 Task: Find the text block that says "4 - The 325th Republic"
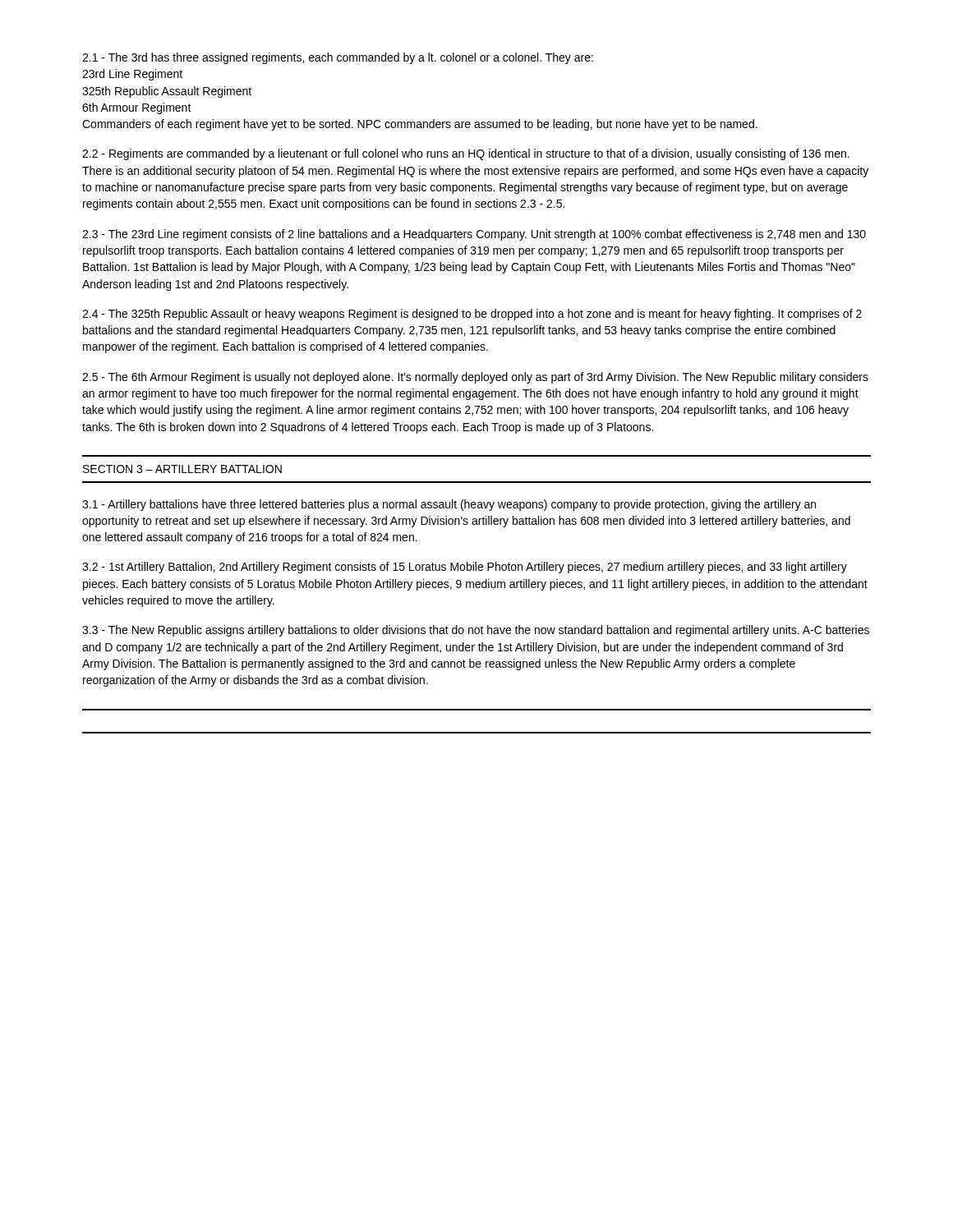click(x=472, y=330)
